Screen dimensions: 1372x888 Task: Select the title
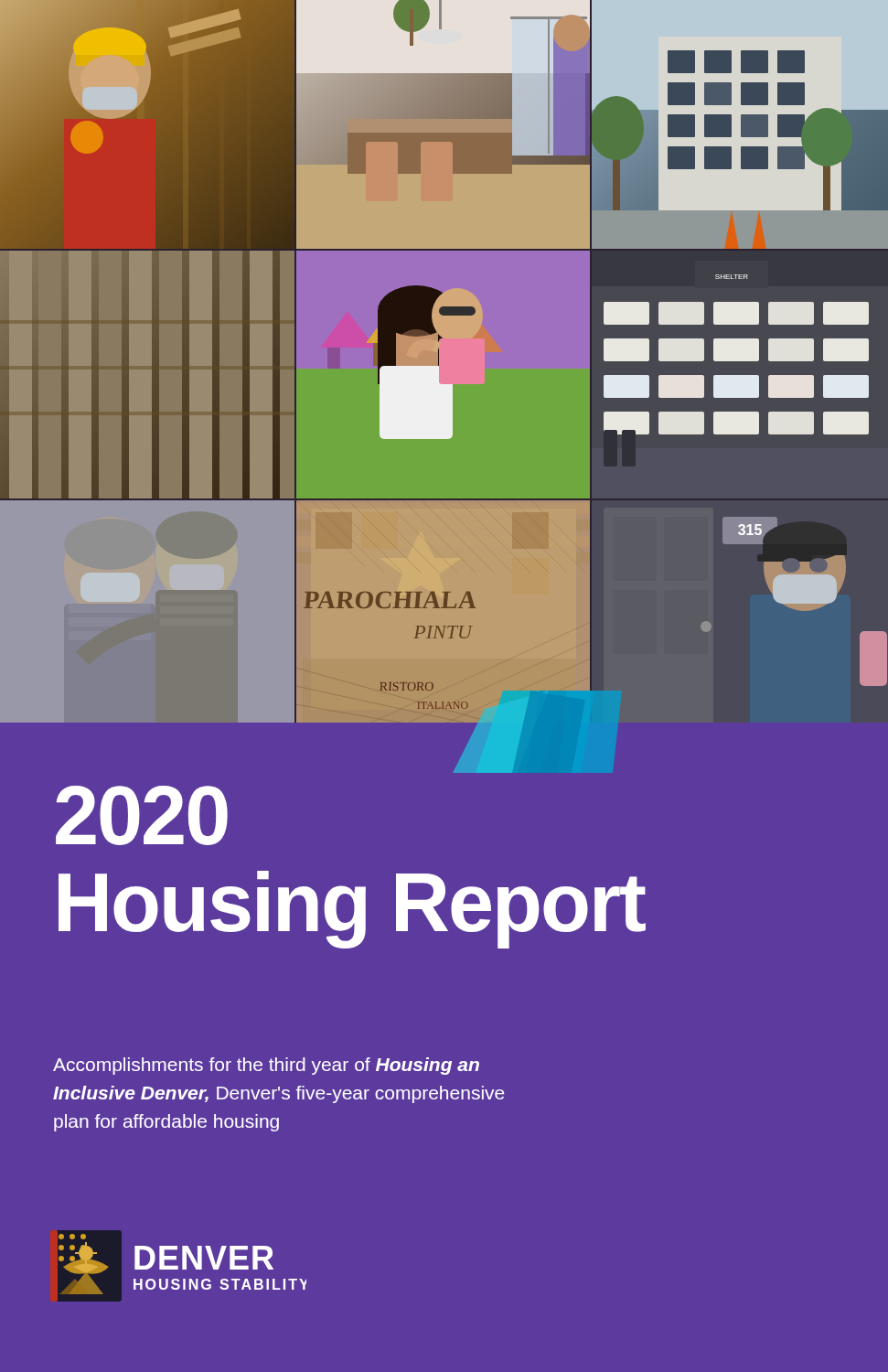(349, 859)
